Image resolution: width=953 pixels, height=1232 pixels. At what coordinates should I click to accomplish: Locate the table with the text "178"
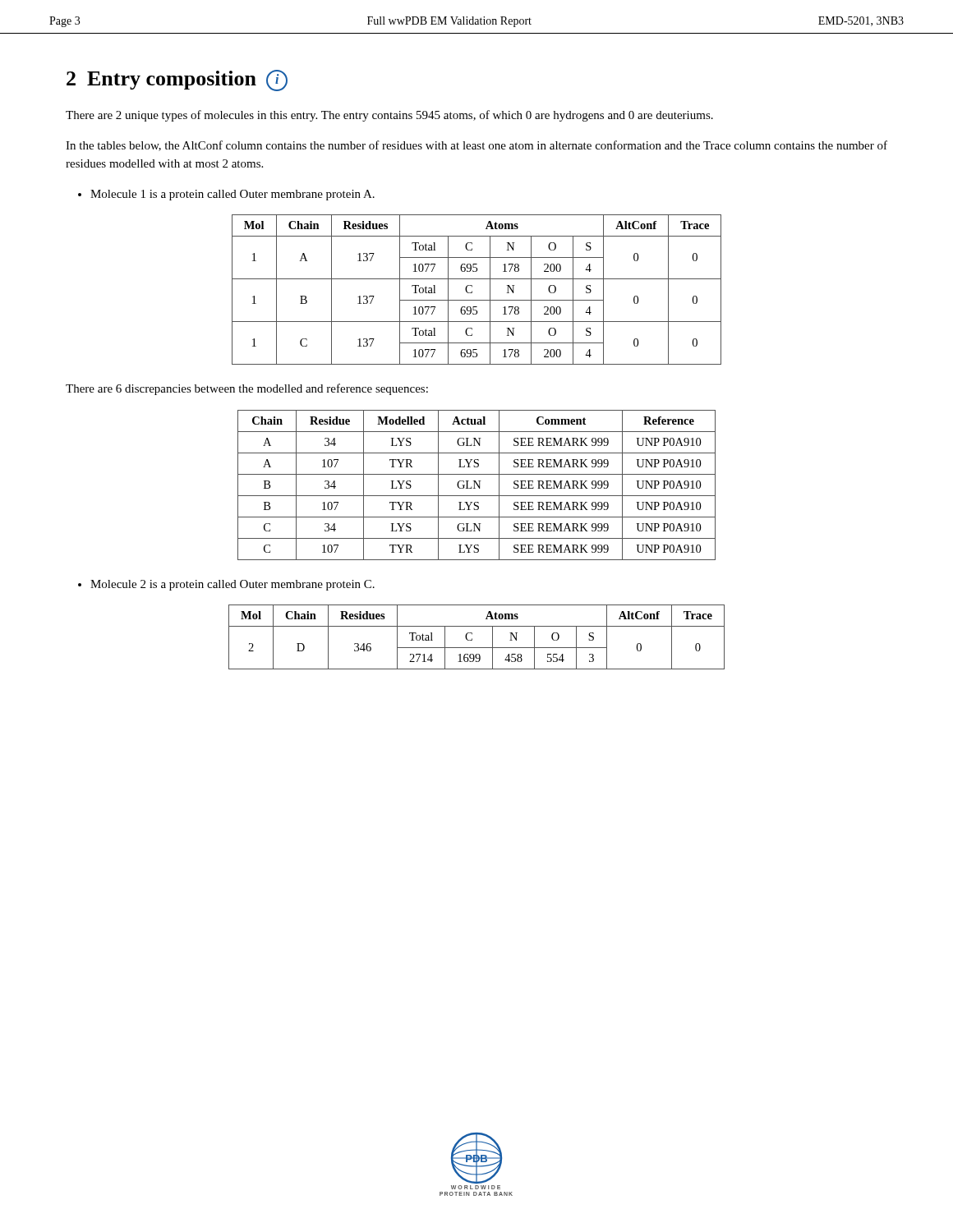pos(476,290)
